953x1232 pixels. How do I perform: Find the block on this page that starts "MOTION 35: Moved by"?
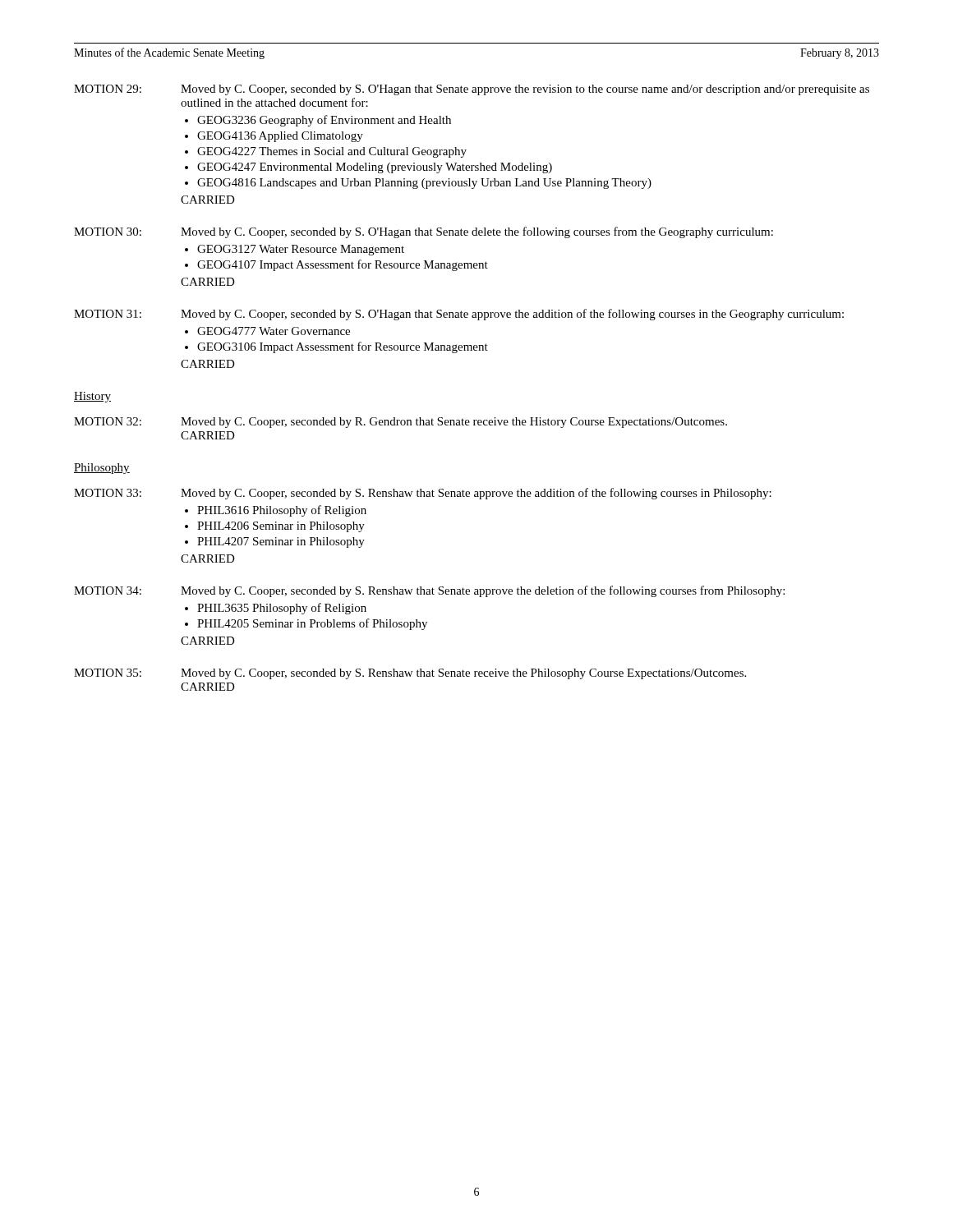point(476,680)
